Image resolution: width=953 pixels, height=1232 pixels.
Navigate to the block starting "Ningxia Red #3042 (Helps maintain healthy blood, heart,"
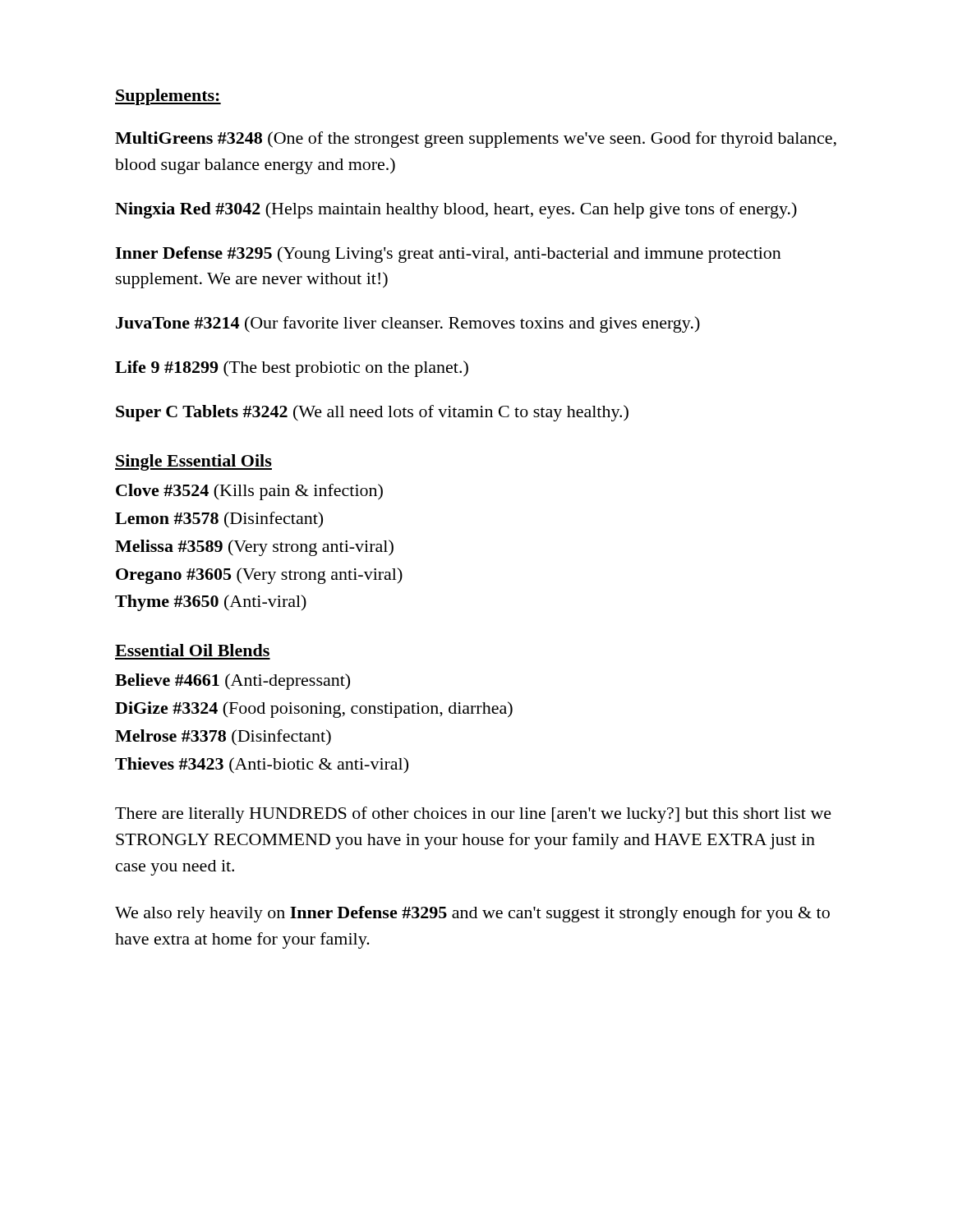coord(456,208)
